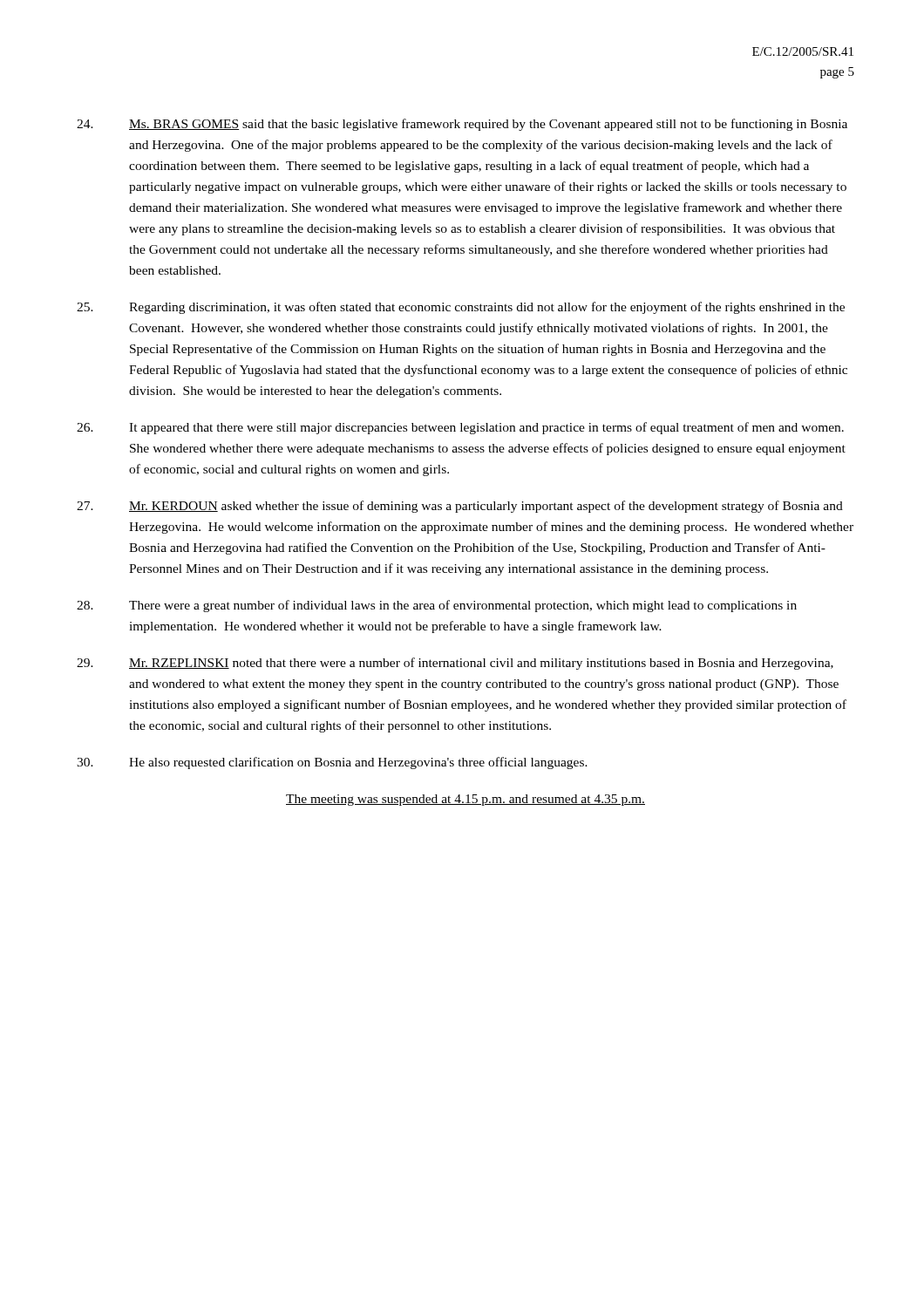Locate the text block with the text "Mr. KERDOUN asked whether the issue of"

pos(465,537)
